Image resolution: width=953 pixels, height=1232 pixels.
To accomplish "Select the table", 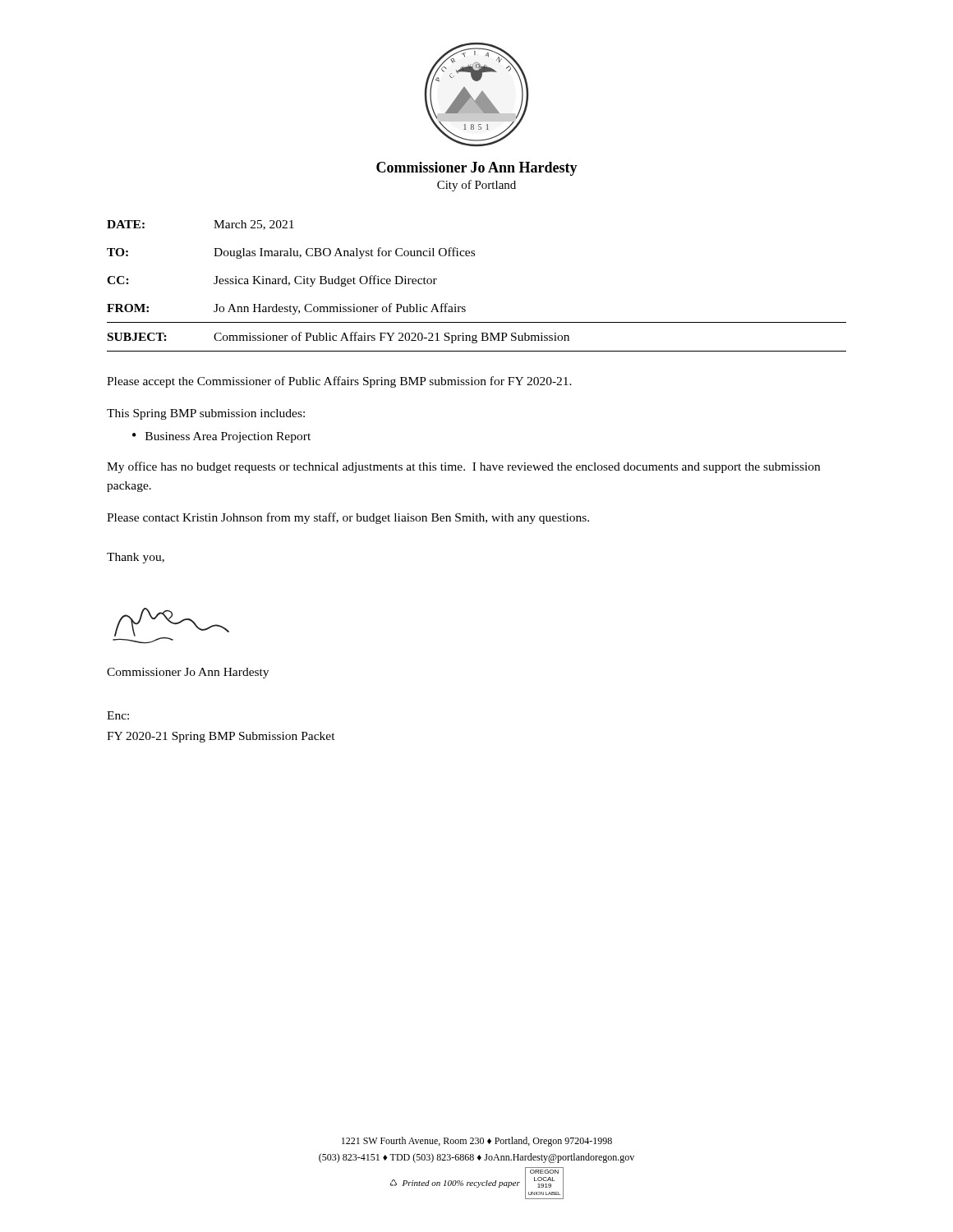I will pyautogui.click(x=476, y=281).
